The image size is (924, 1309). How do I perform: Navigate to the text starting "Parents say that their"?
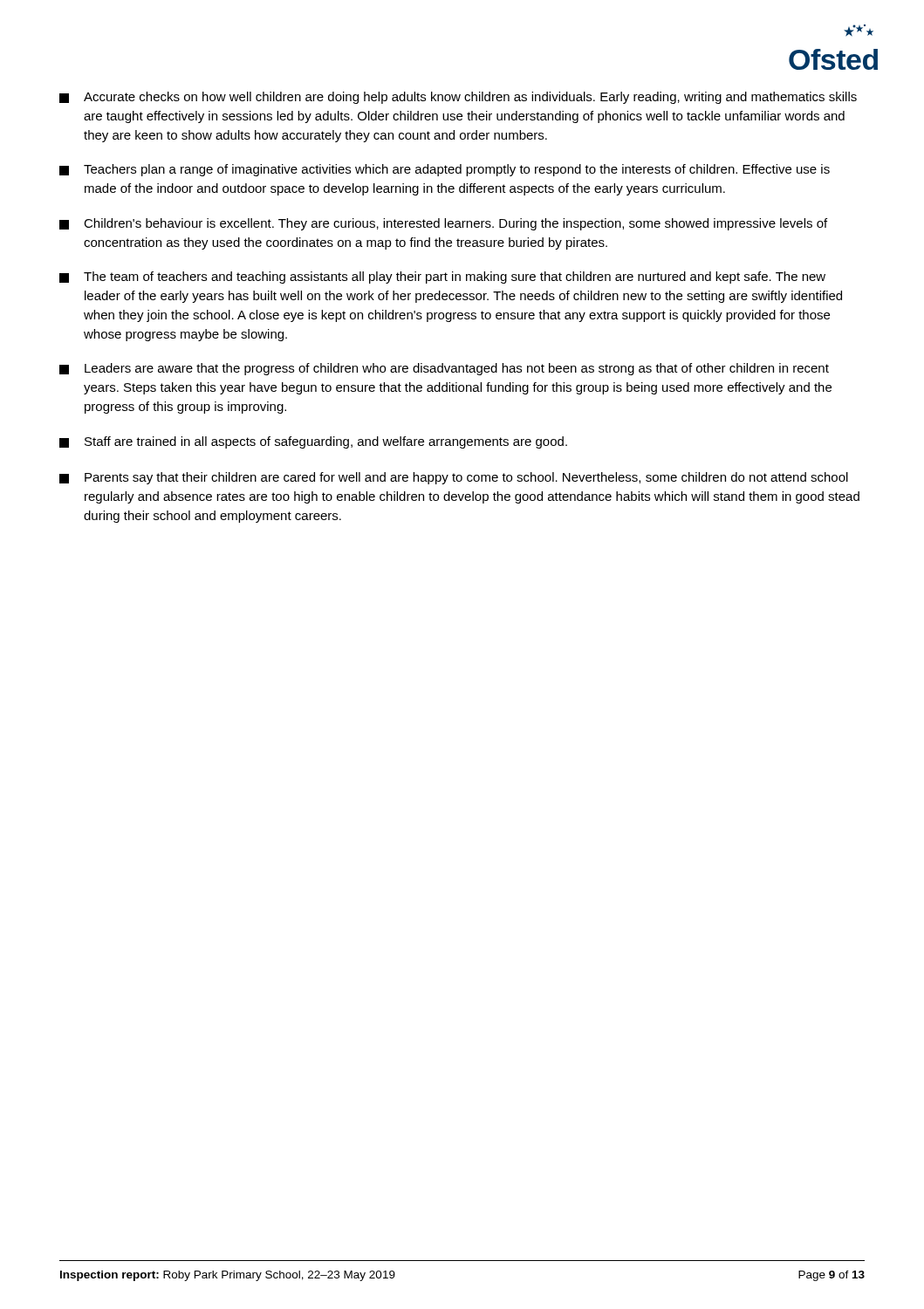[462, 496]
